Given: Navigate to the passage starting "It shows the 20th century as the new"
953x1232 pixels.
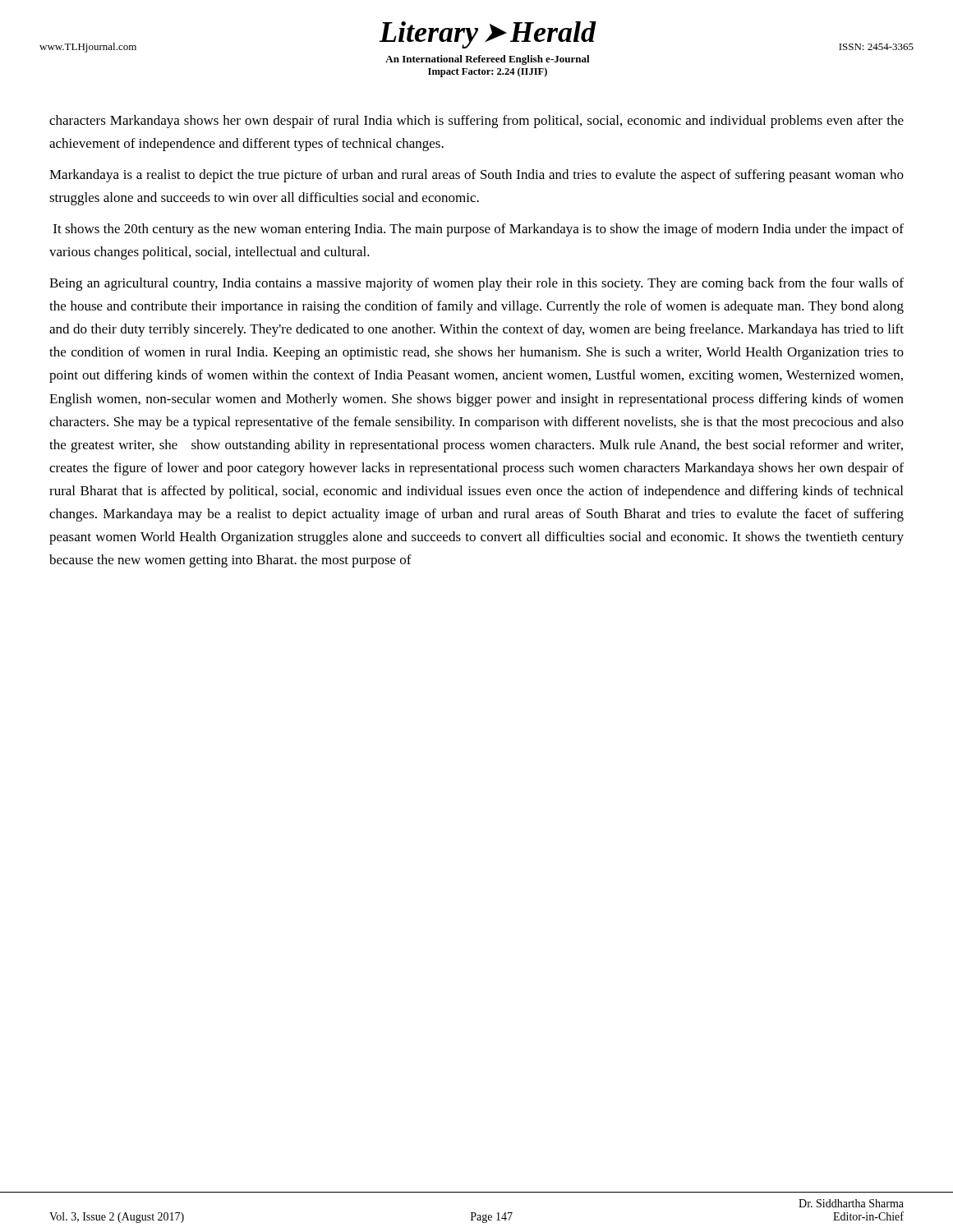Looking at the screenshot, I should click(476, 240).
